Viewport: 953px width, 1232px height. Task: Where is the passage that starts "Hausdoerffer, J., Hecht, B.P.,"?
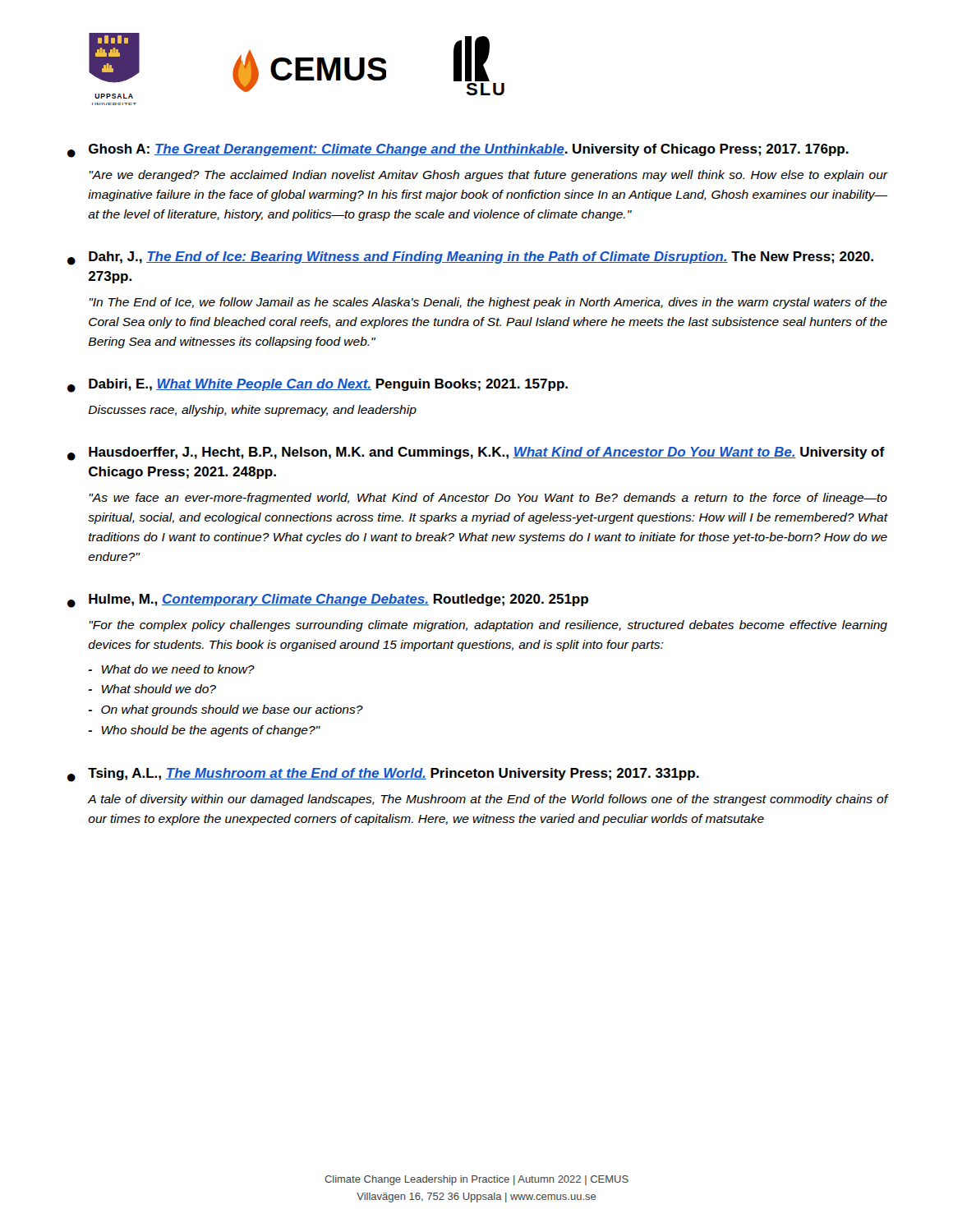(488, 505)
